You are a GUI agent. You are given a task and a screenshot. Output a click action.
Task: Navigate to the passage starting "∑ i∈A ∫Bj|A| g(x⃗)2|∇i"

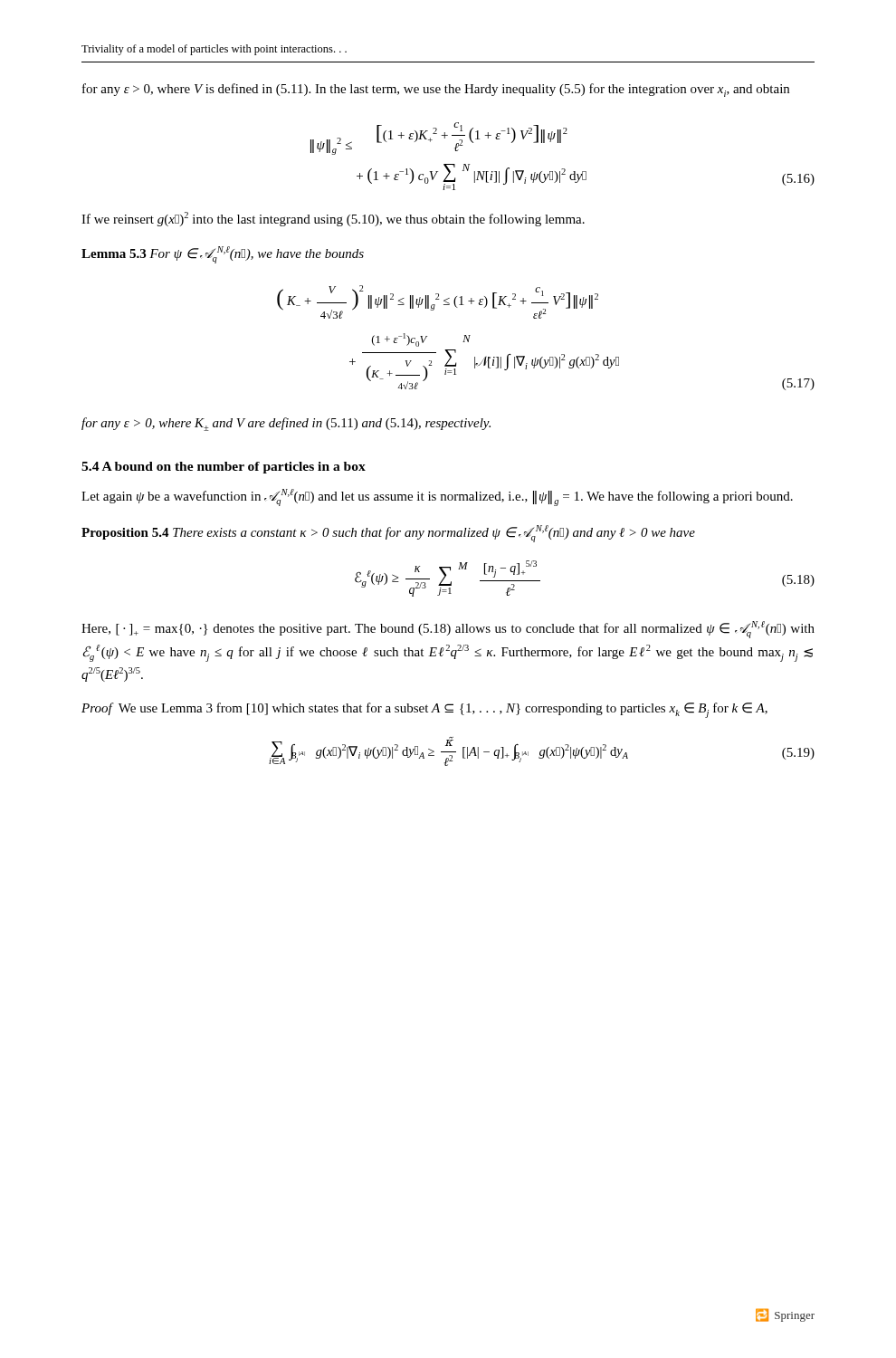[448, 752]
